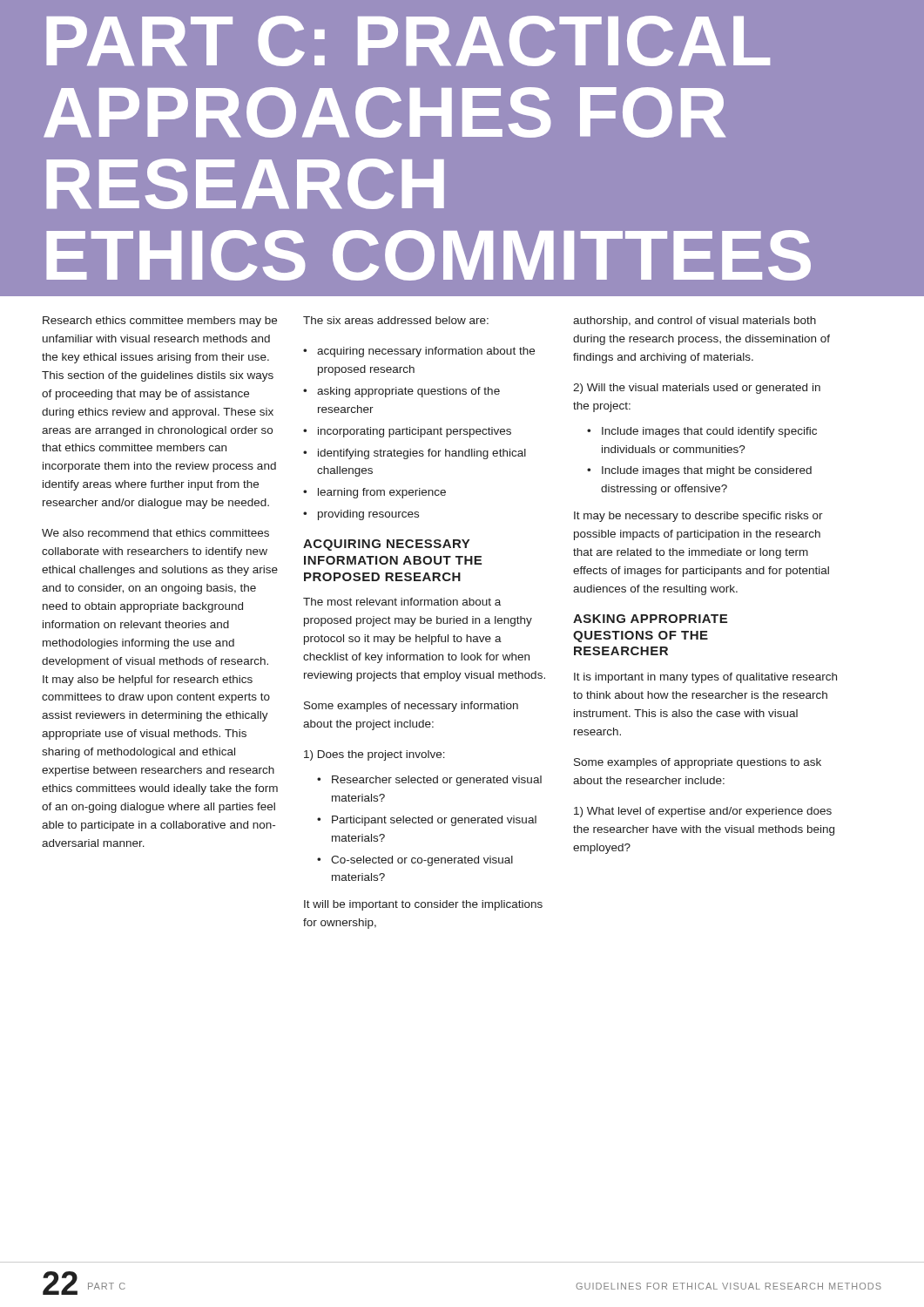Click on the text block that says "It may be necessary to"
924x1307 pixels.
(706, 553)
